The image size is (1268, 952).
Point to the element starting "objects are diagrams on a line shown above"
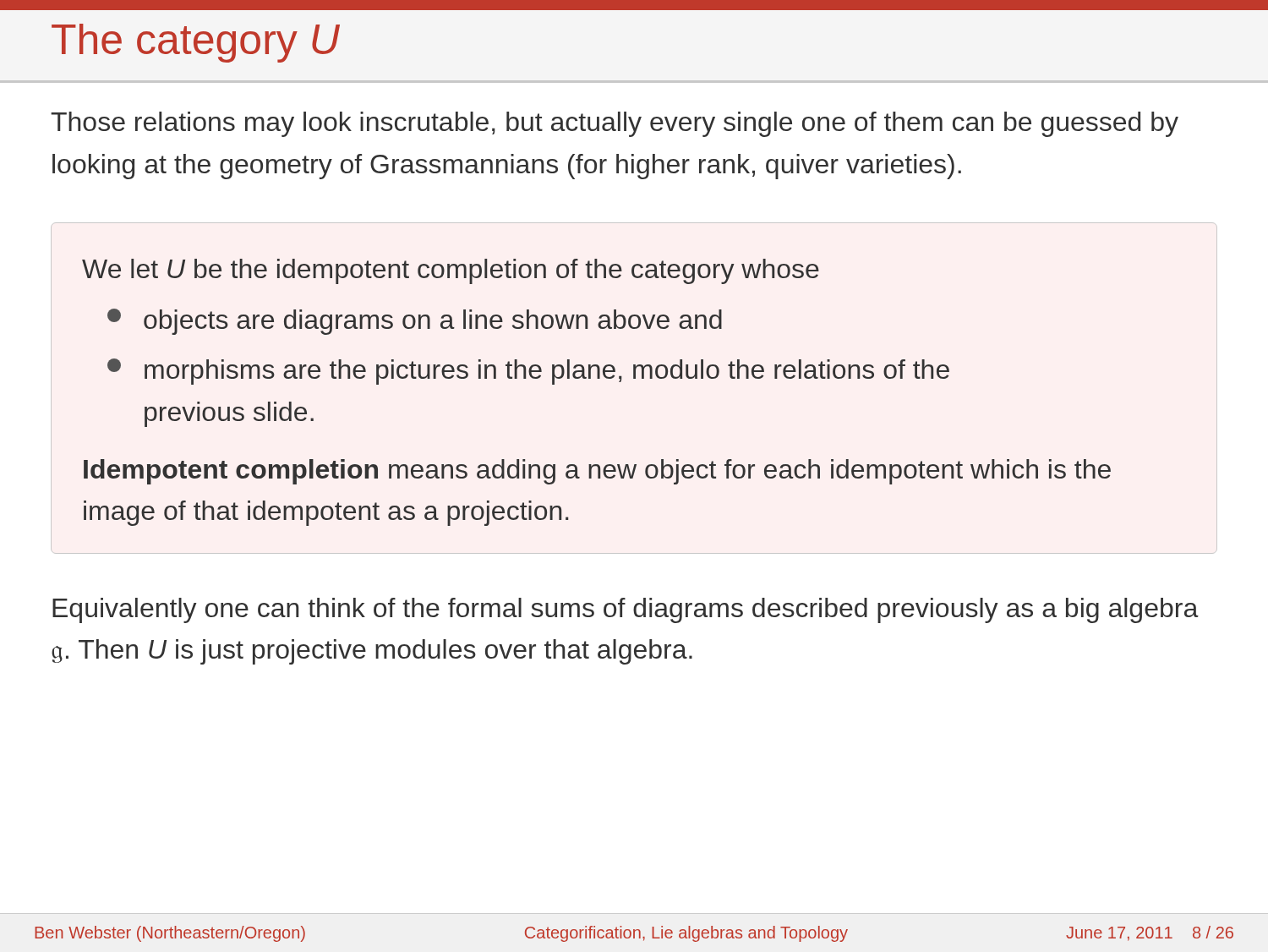click(x=415, y=320)
